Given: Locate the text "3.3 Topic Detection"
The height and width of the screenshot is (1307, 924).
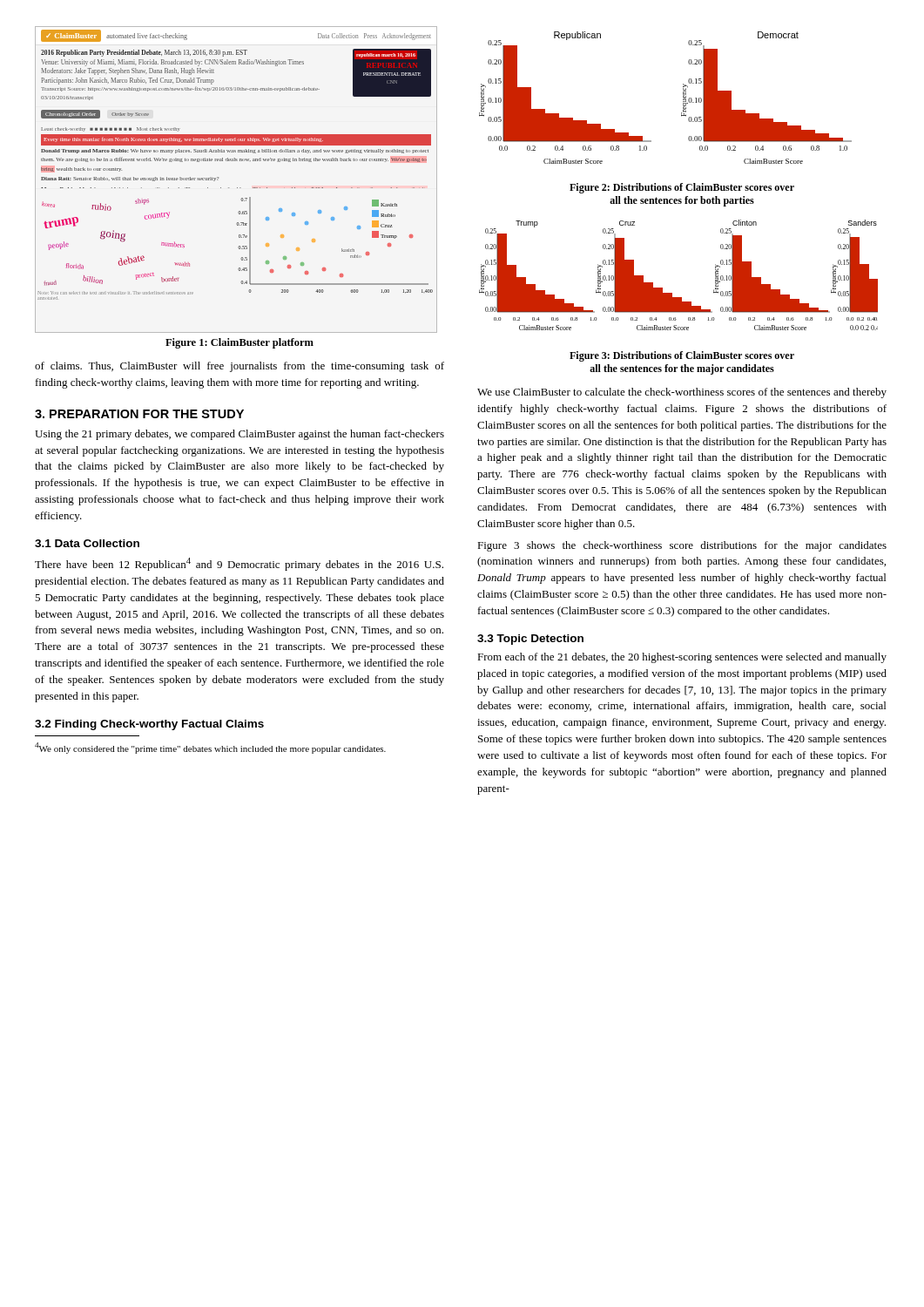Looking at the screenshot, I should coord(531,638).
